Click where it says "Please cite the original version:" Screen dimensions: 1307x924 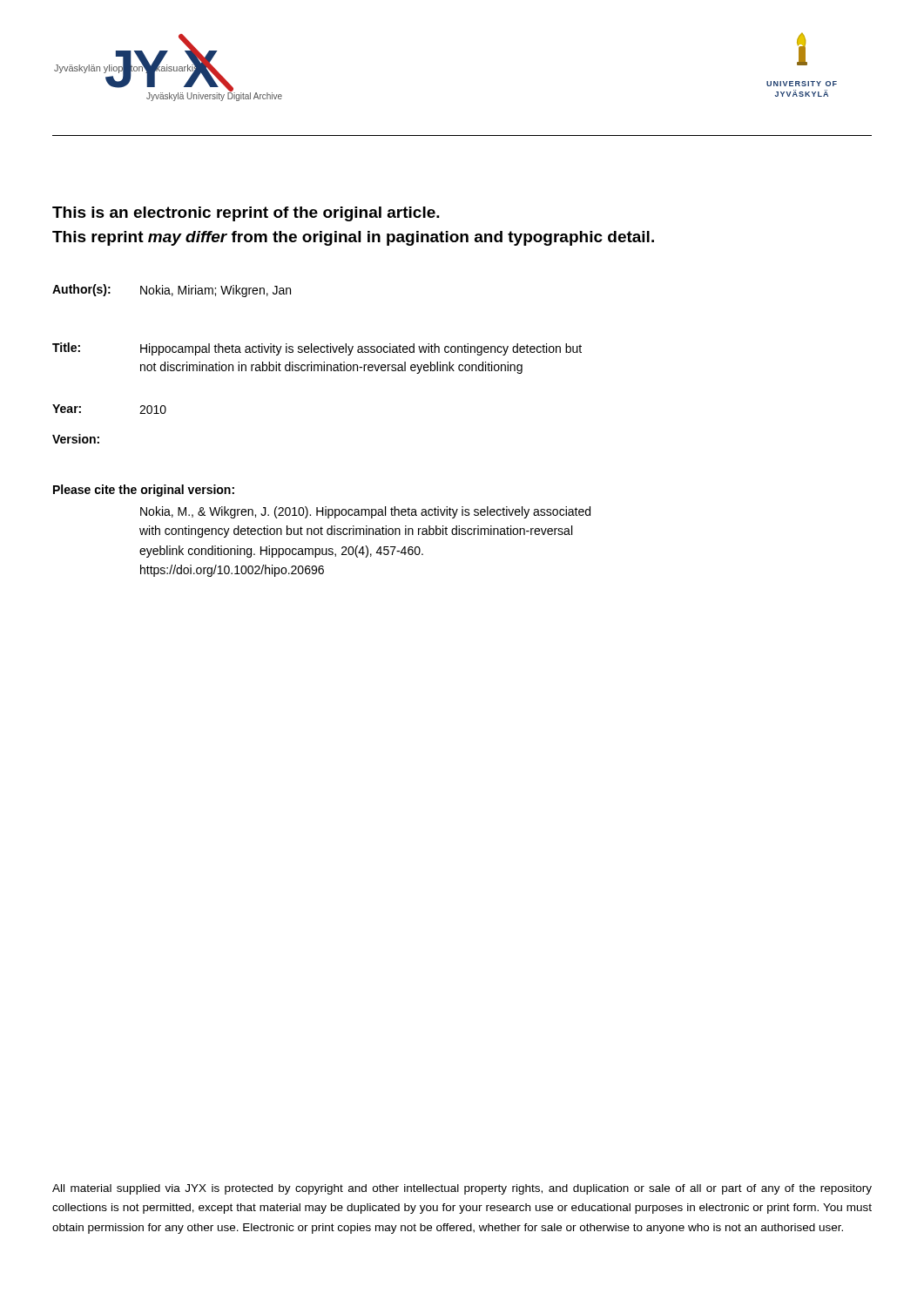tap(144, 490)
